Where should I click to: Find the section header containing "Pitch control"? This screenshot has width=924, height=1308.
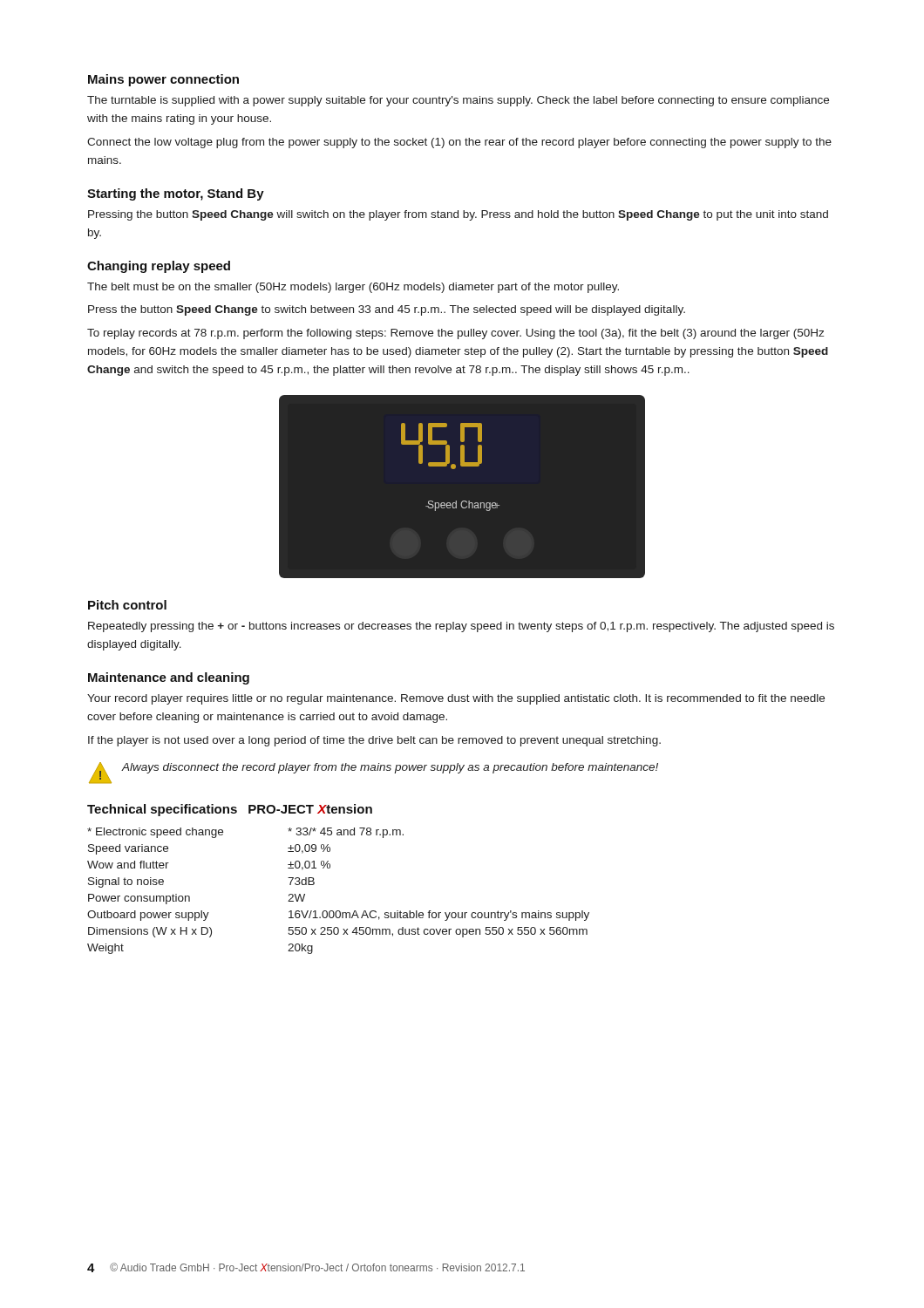pyautogui.click(x=127, y=605)
